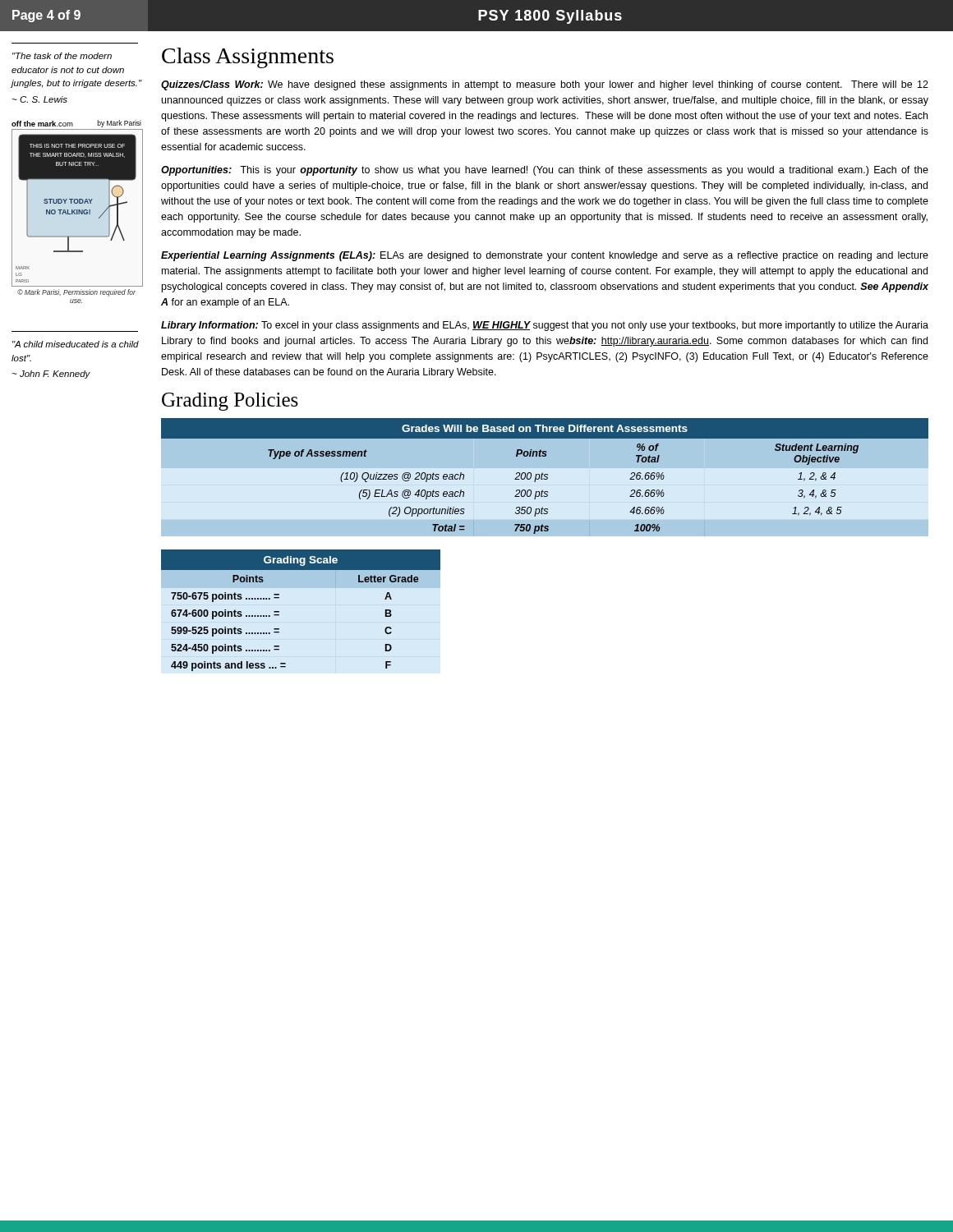Click the passage that begins ""The task of the"

(x=76, y=70)
